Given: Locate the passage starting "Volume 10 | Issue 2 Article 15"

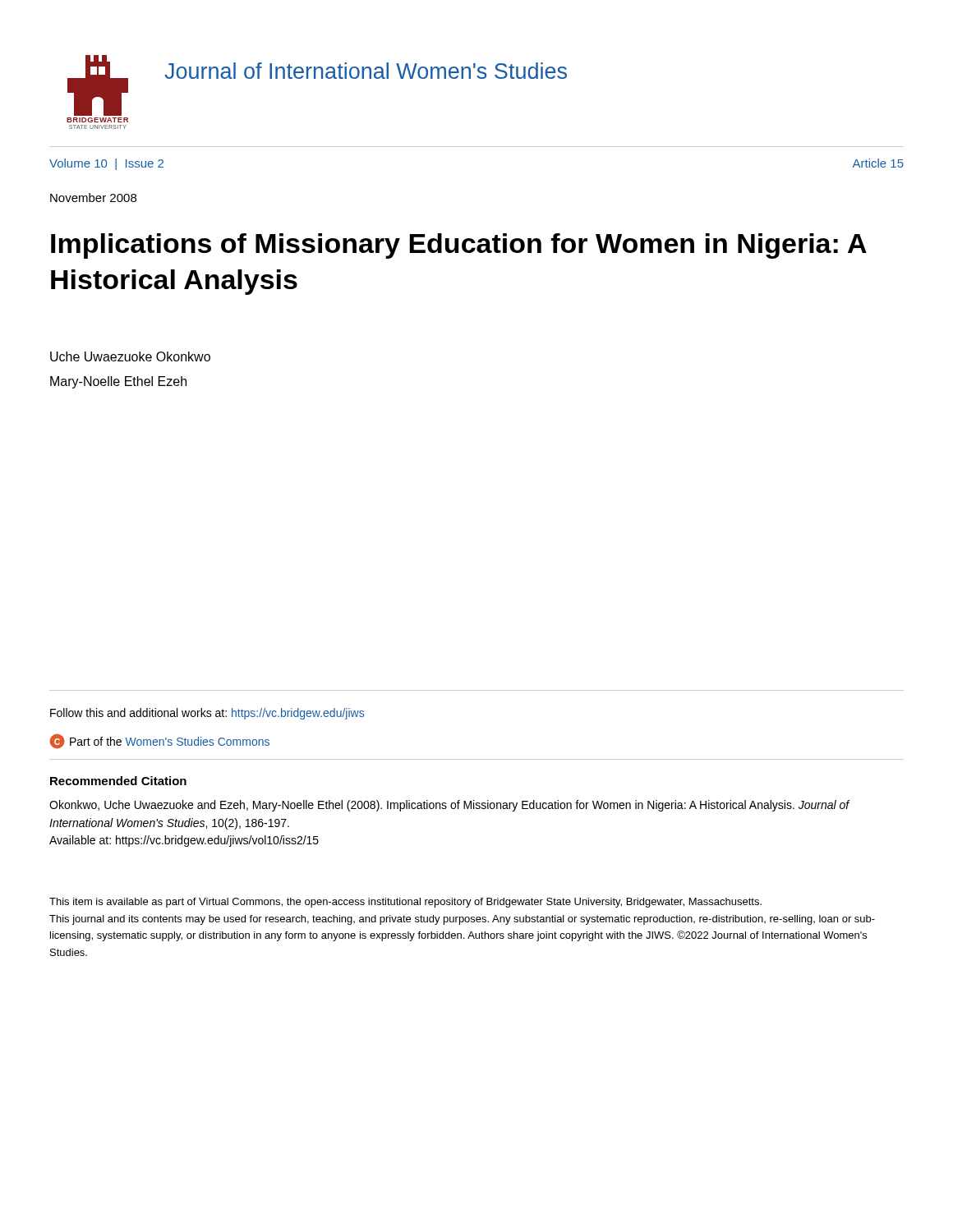Looking at the screenshot, I should point(102,164).
